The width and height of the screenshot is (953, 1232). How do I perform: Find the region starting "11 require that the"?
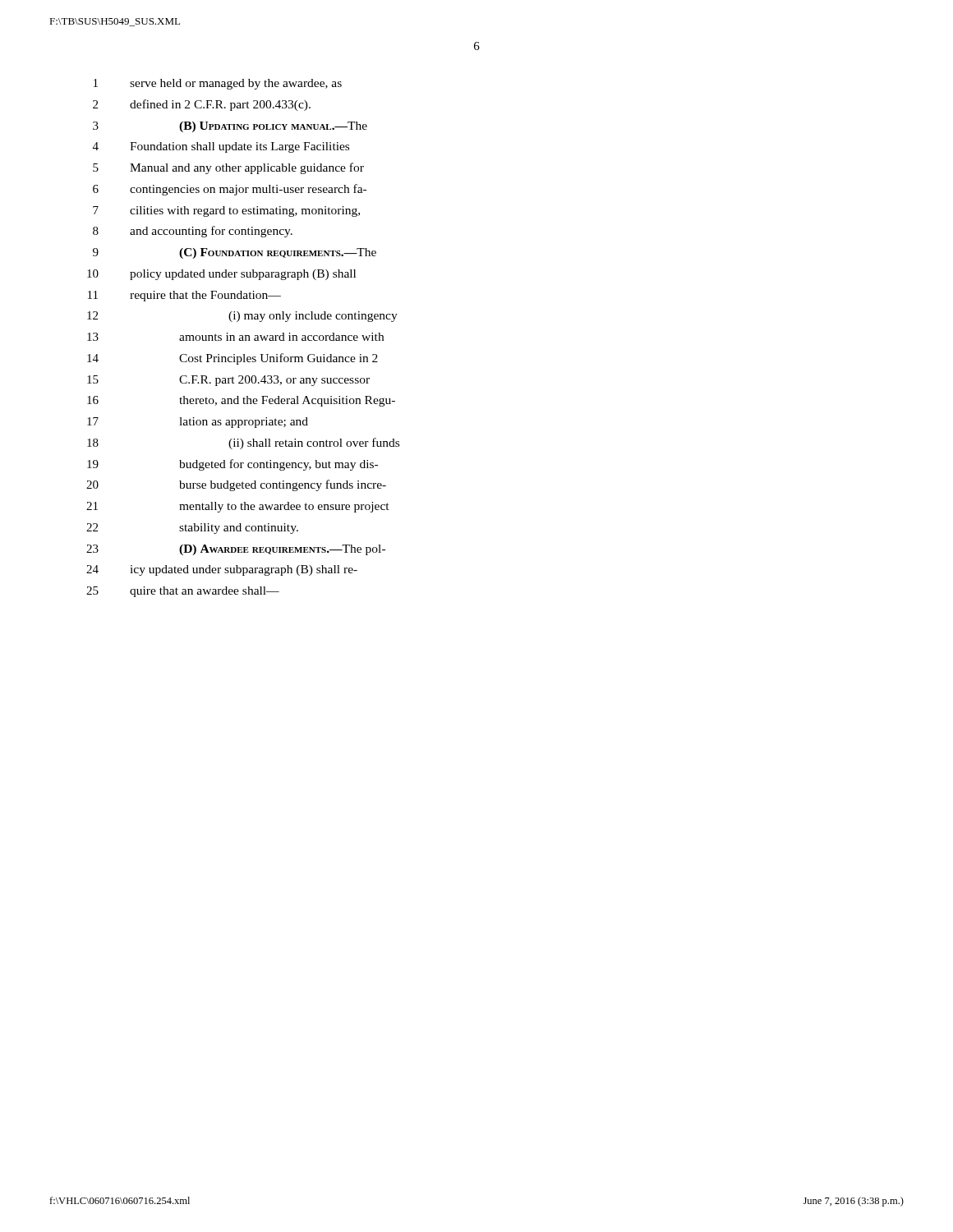184,296
